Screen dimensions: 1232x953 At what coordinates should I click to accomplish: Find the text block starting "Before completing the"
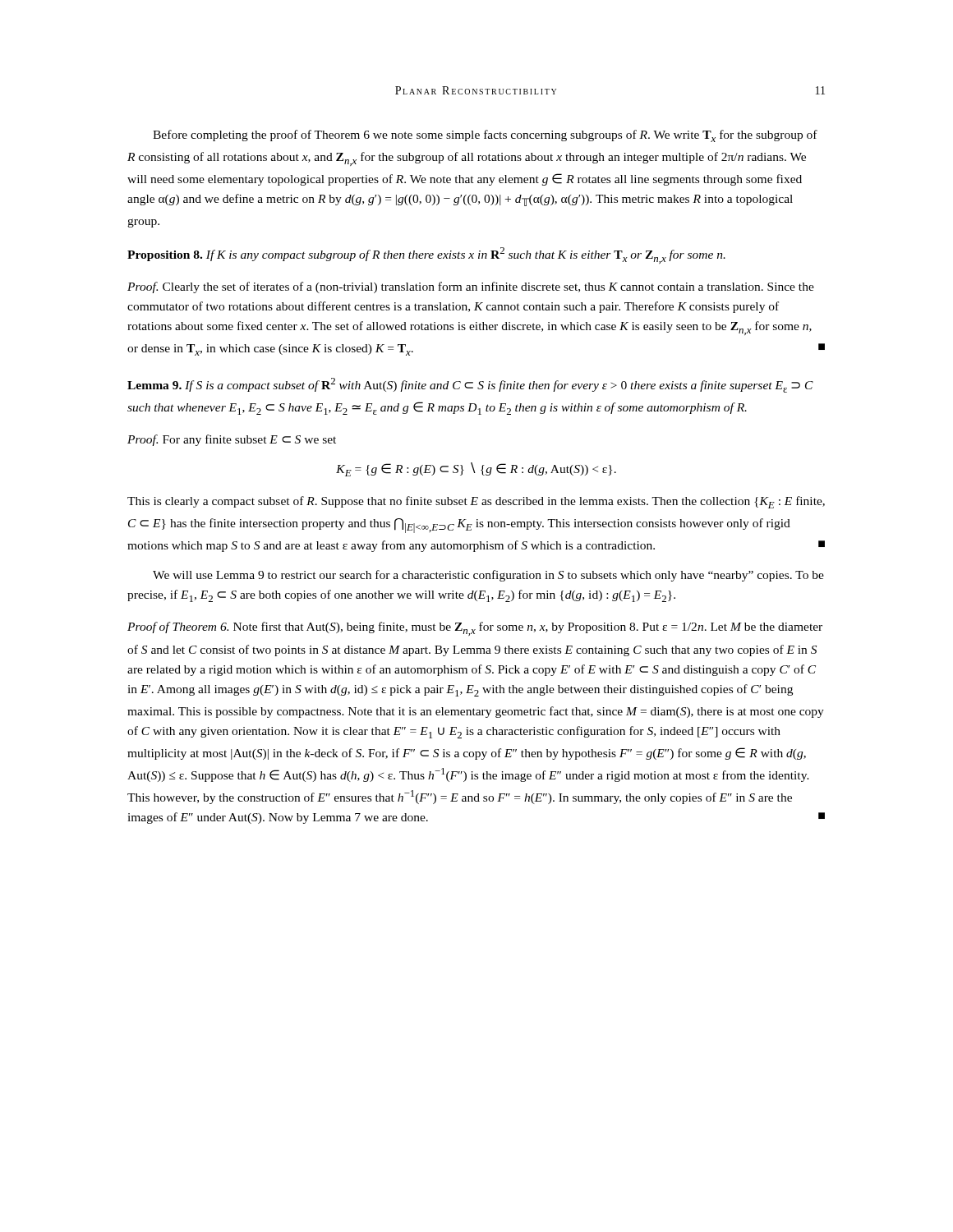[476, 178]
